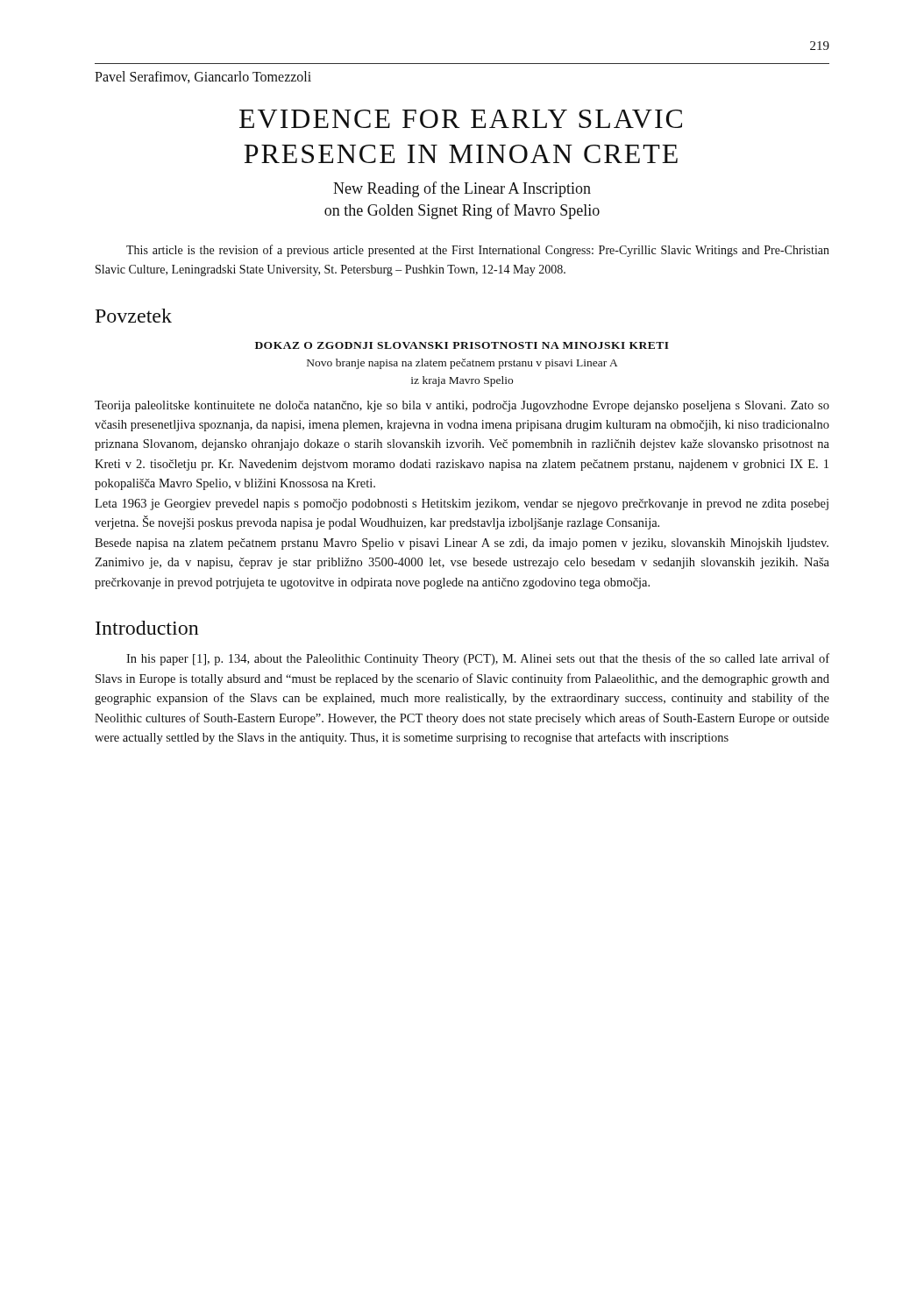
Task: Select the title
Action: pyautogui.click(x=462, y=136)
